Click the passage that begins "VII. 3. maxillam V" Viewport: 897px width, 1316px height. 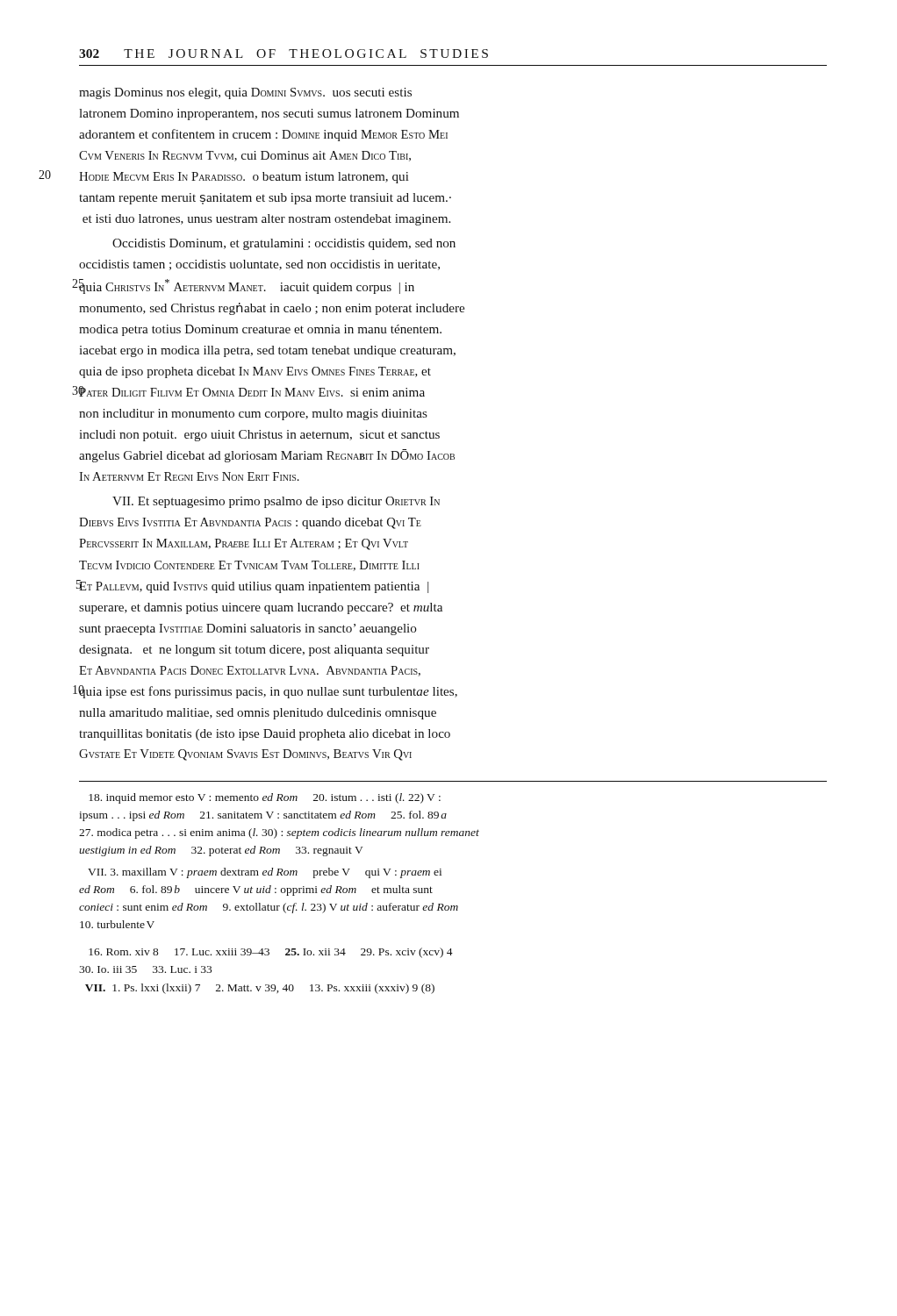(x=269, y=898)
